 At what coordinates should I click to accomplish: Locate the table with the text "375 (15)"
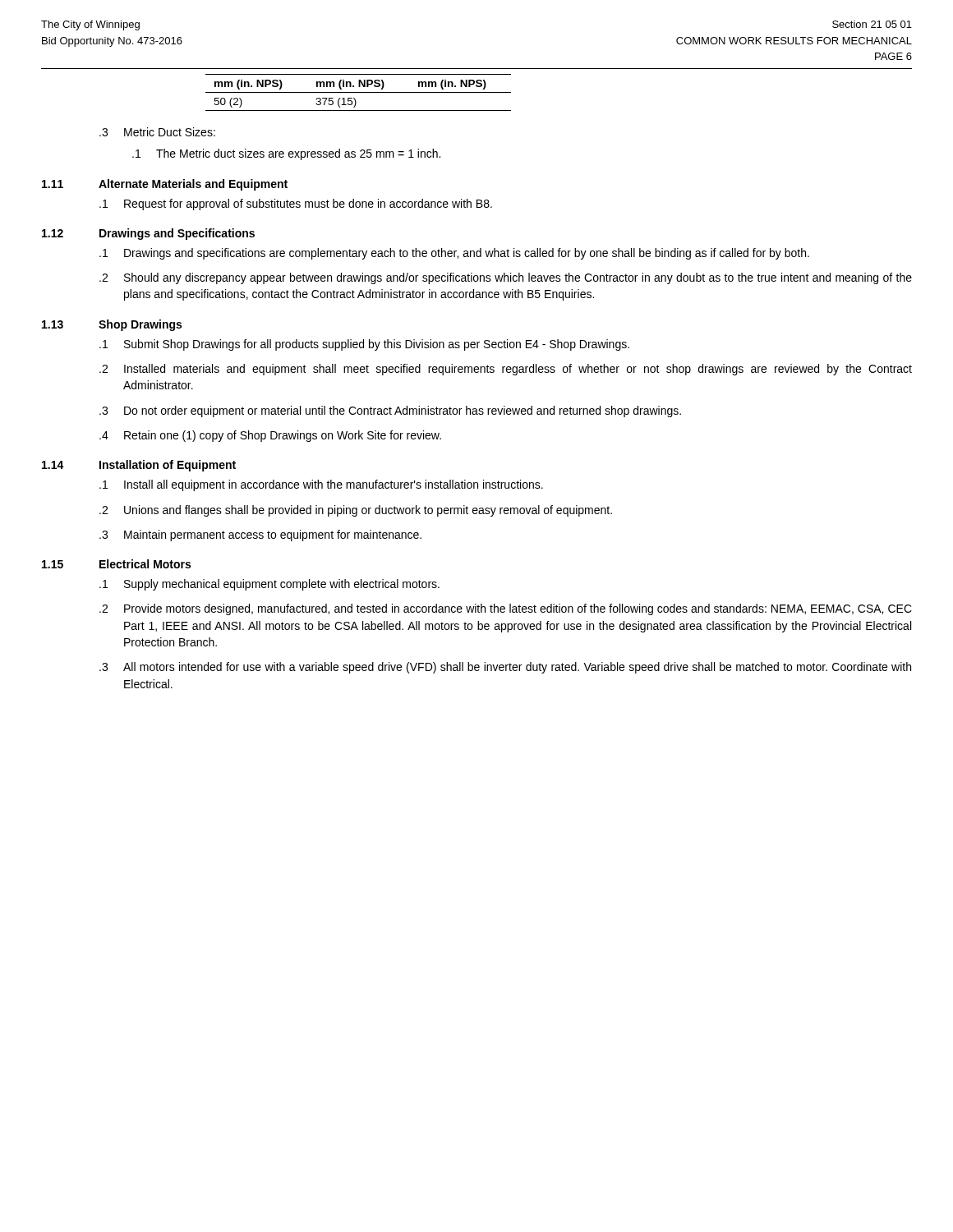476,92
